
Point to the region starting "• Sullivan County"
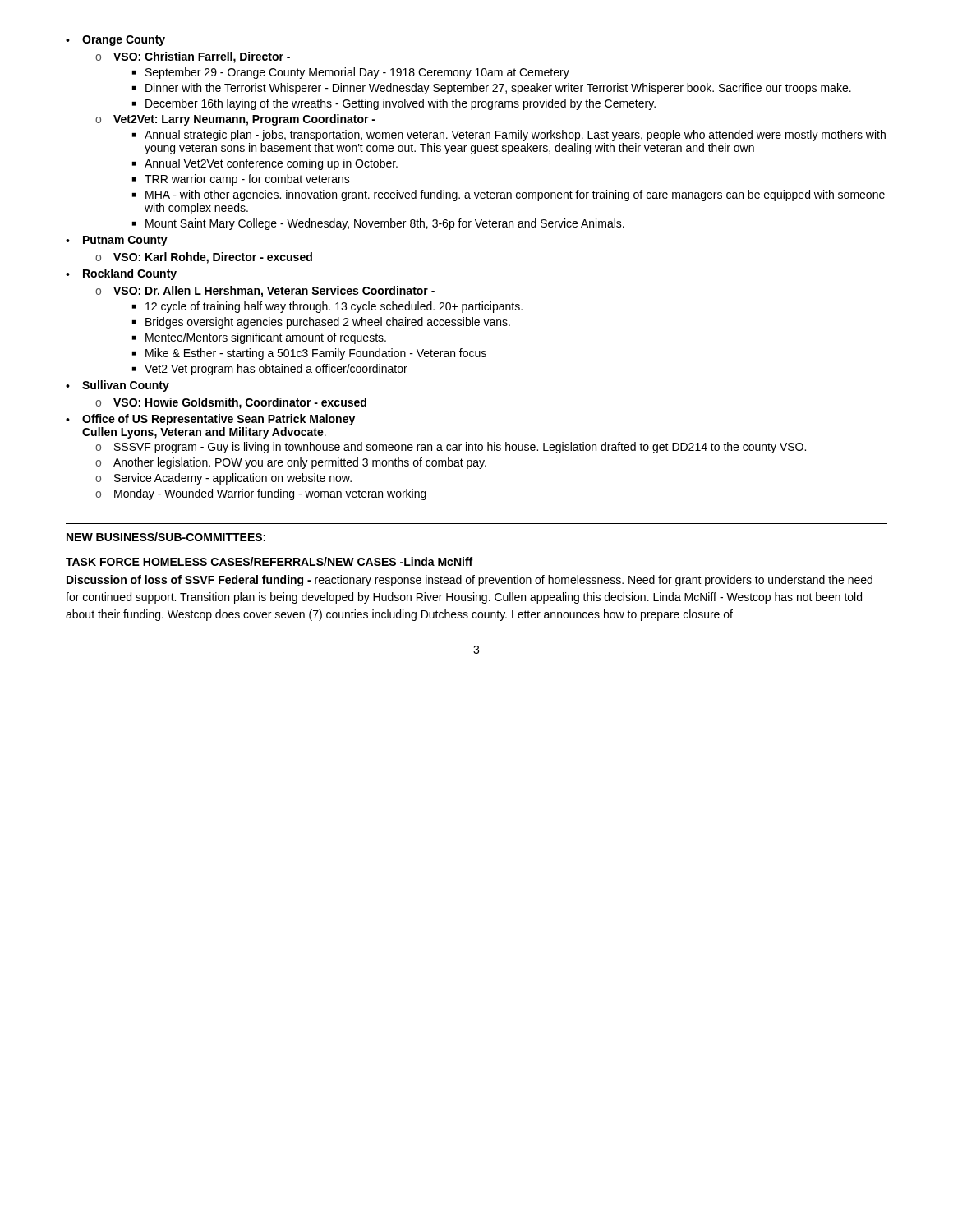(x=117, y=386)
